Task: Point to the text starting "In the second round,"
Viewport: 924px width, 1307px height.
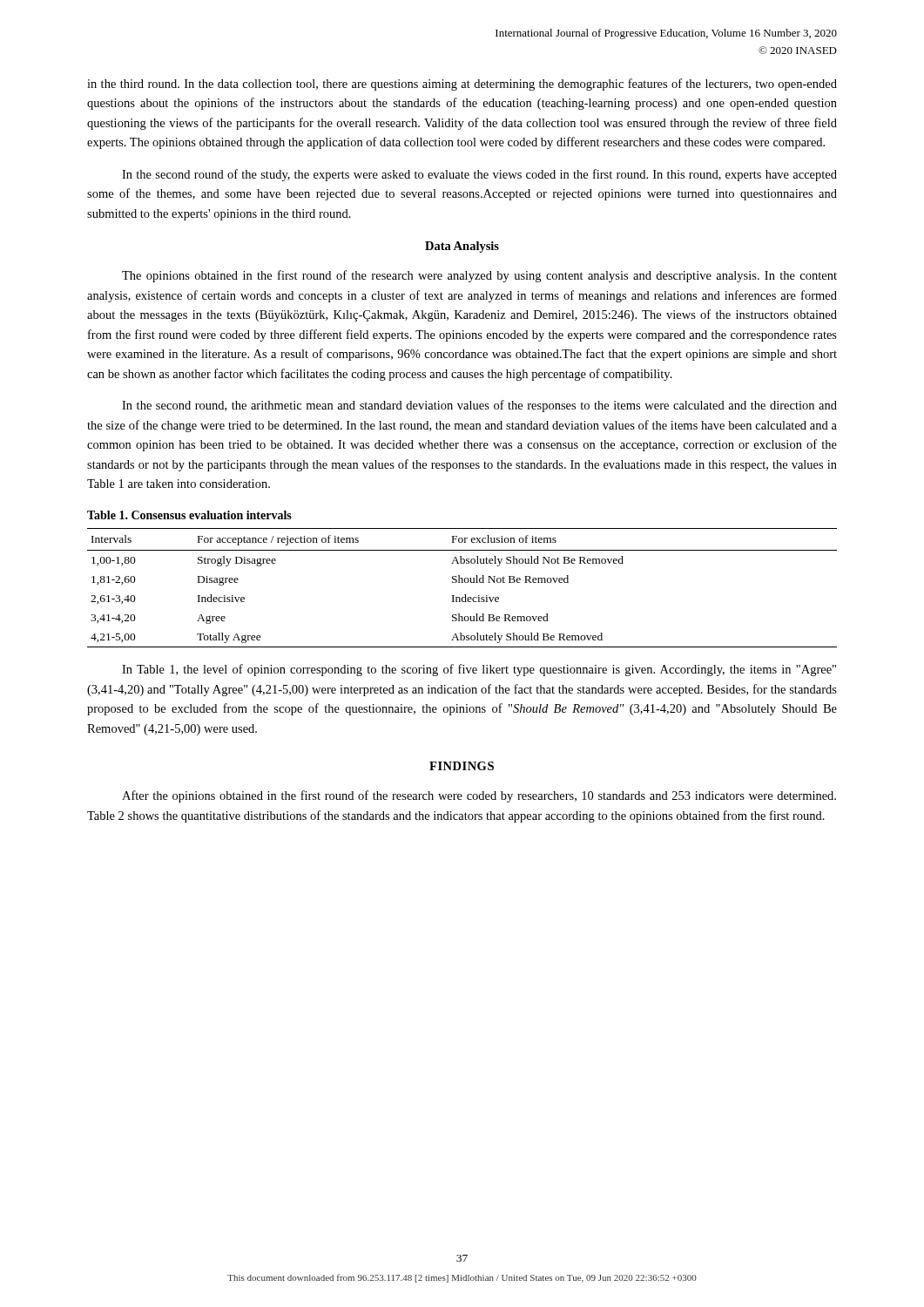Action: tap(462, 444)
